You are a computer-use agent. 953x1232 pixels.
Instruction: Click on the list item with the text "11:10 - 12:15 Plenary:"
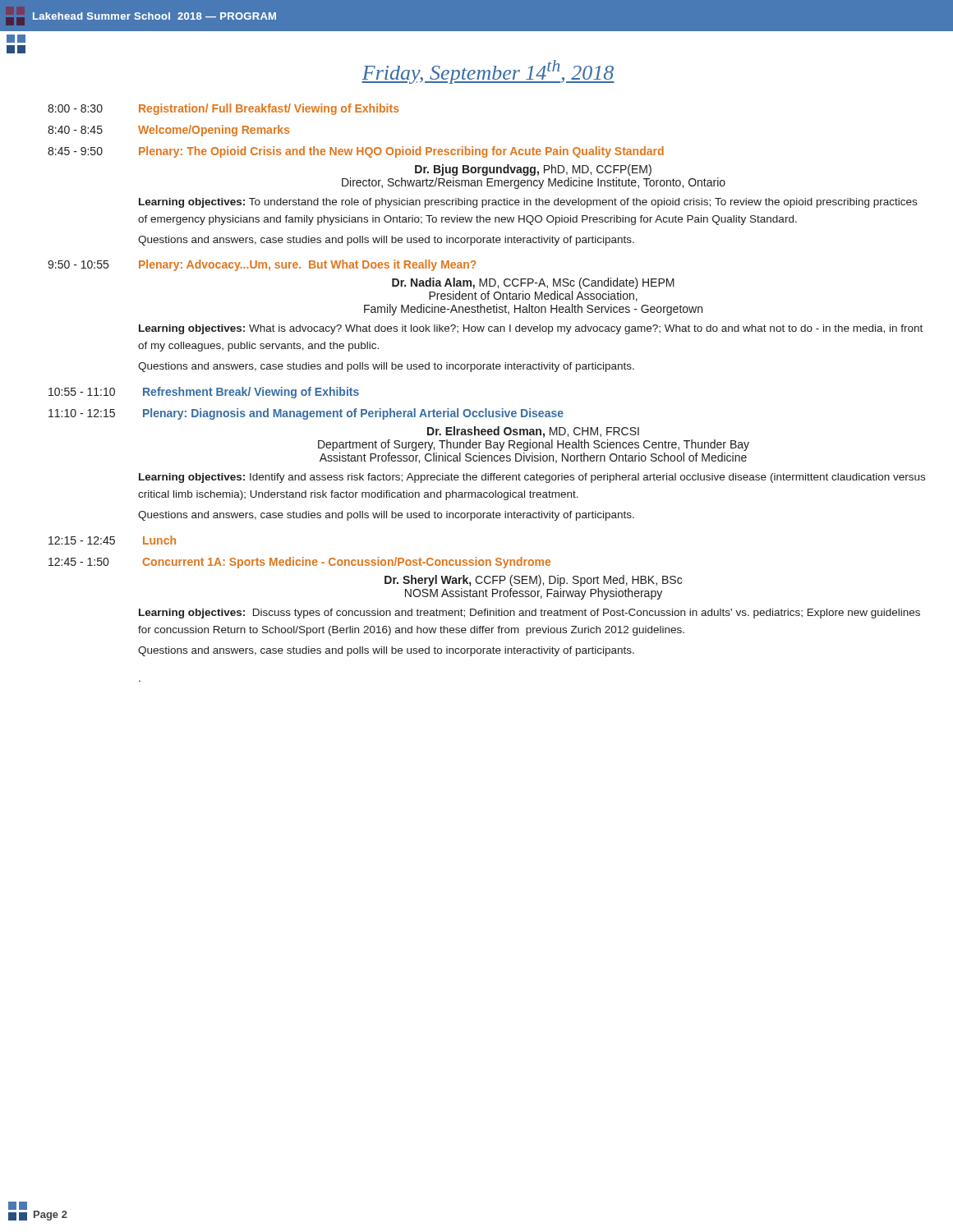click(x=488, y=413)
